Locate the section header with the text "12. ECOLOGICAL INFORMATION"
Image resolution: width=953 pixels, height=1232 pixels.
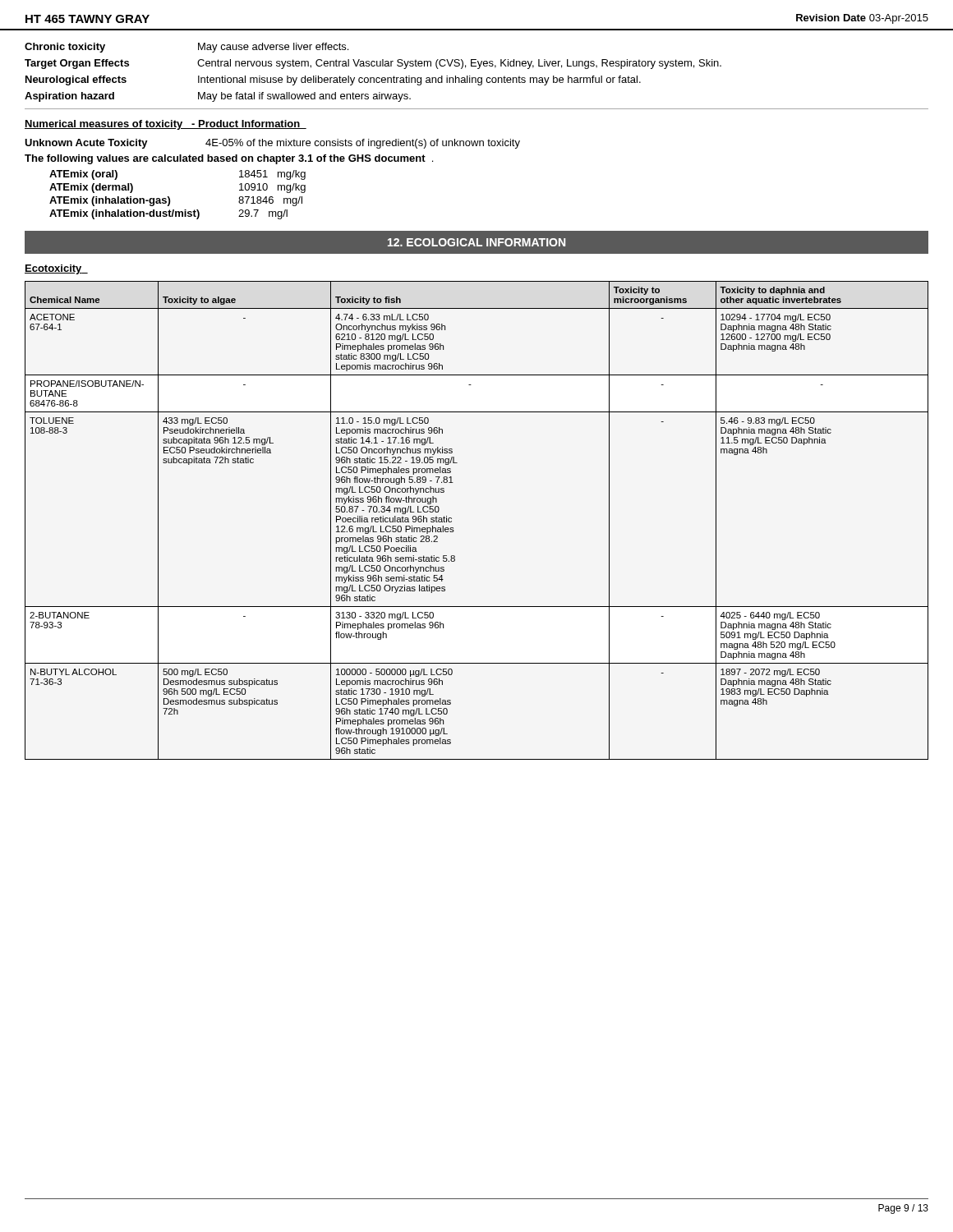tap(476, 242)
